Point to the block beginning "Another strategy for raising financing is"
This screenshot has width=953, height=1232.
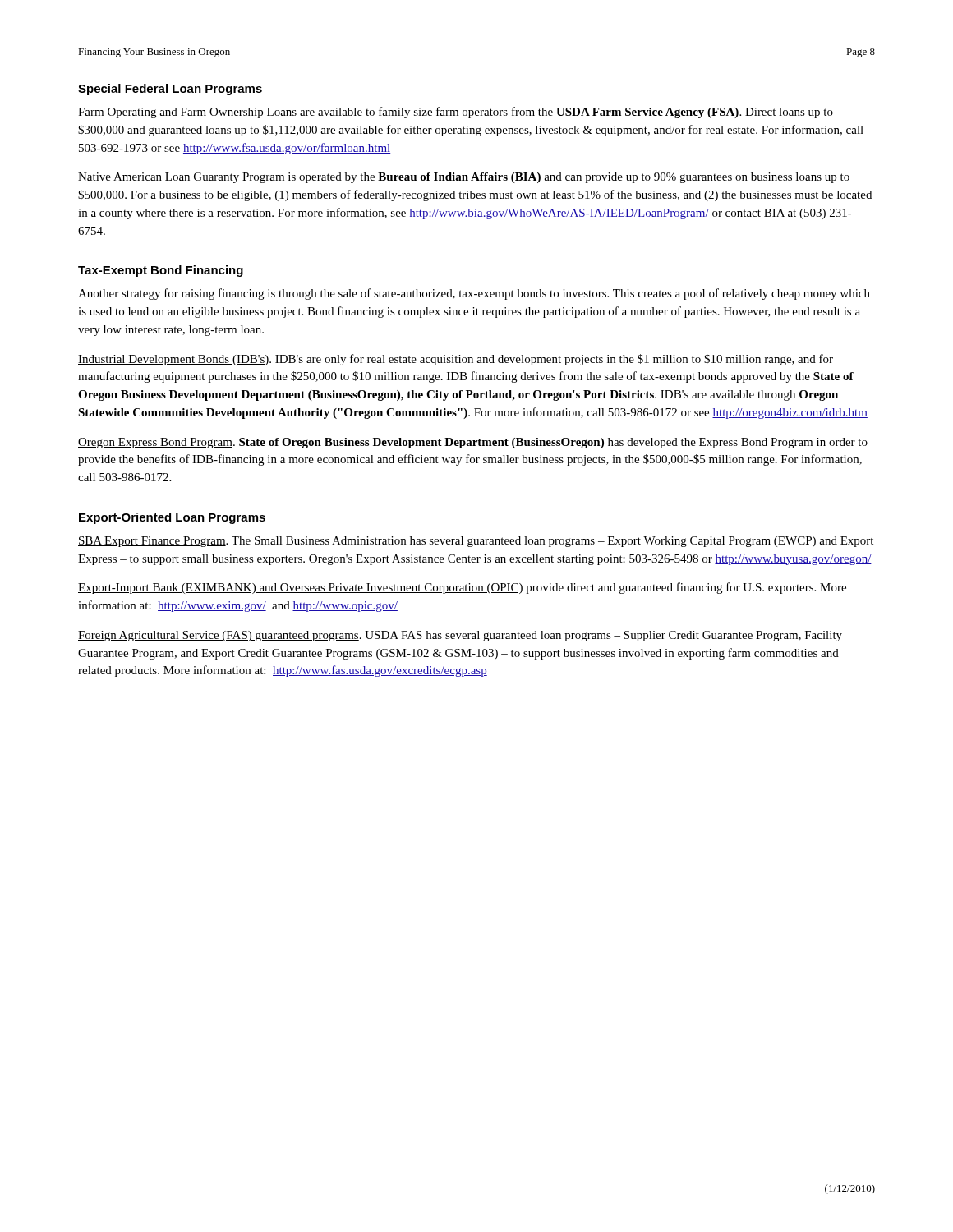pyautogui.click(x=474, y=311)
